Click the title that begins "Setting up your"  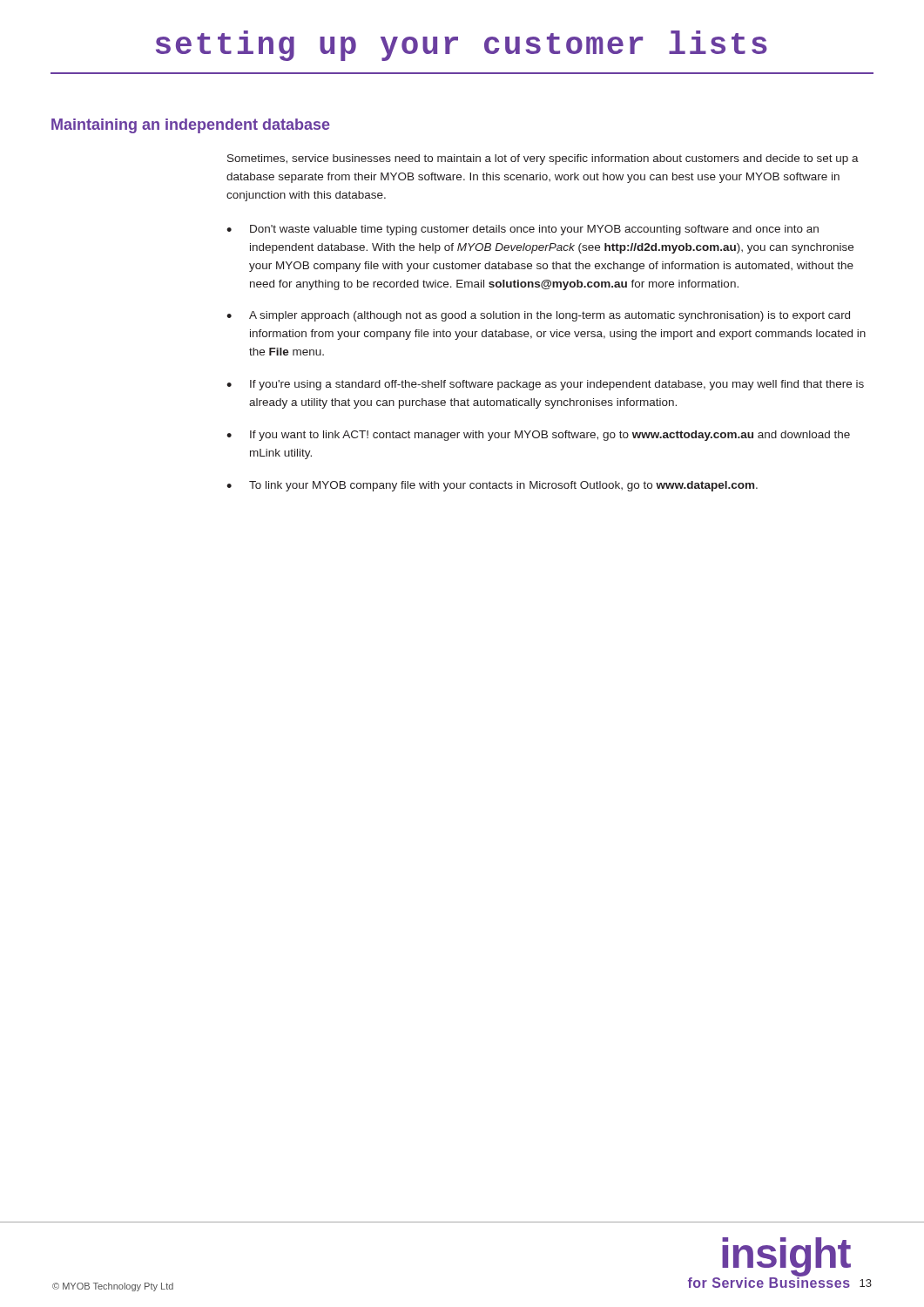click(462, 46)
